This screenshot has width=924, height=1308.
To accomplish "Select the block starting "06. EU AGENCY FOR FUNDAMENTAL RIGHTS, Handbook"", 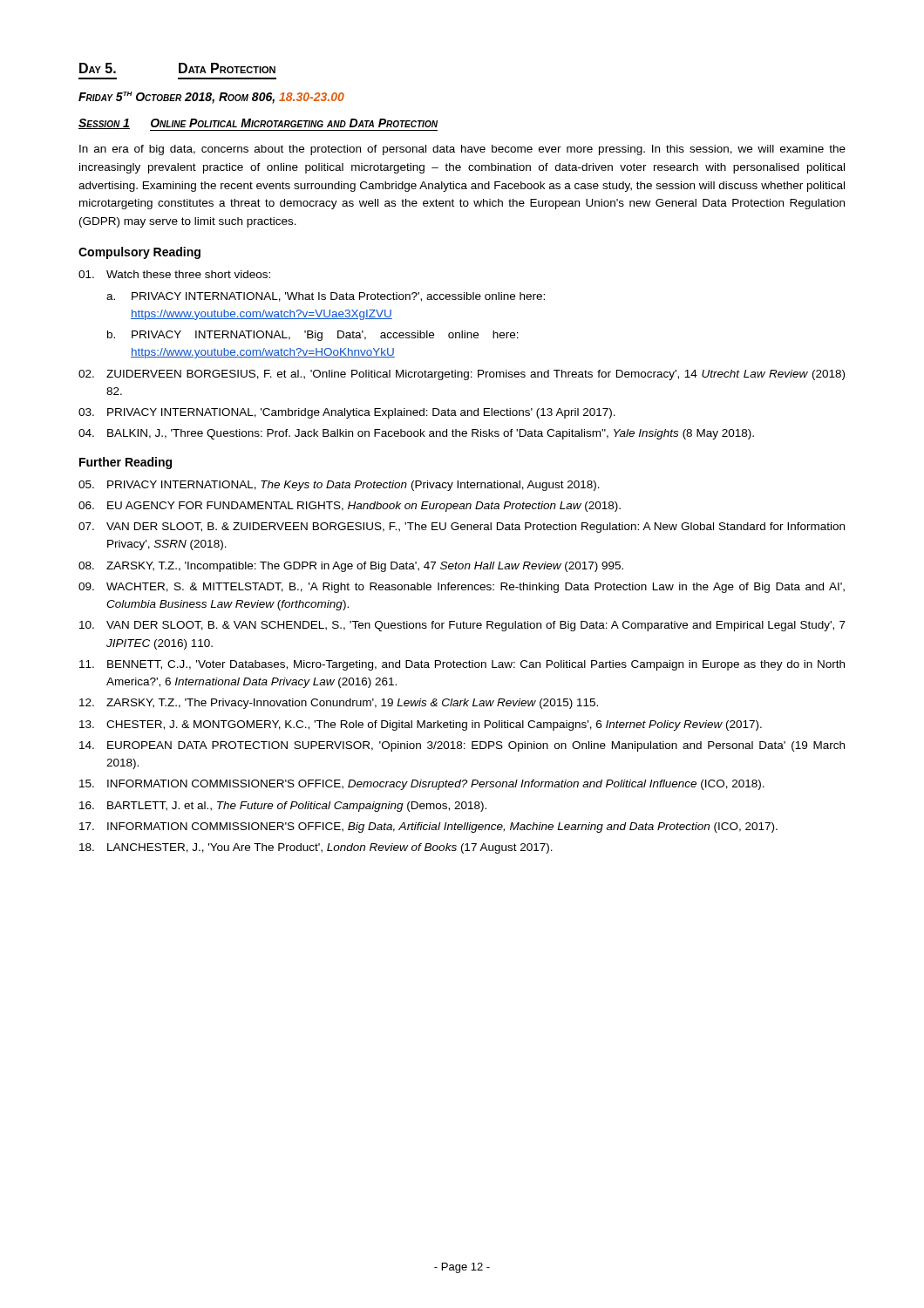I will (x=462, y=506).
